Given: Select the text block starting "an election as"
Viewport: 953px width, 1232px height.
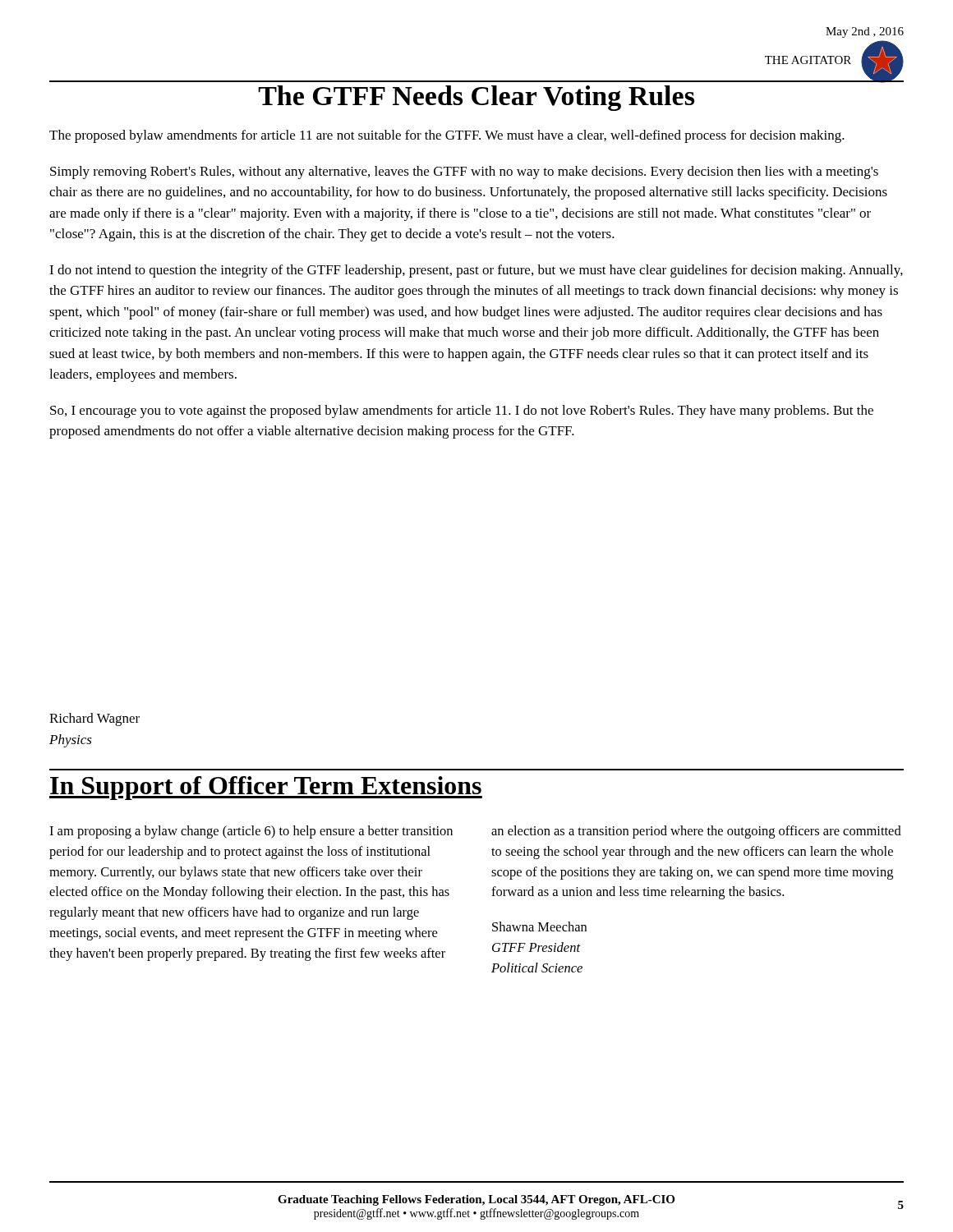Looking at the screenshot, I should (696, 861).
